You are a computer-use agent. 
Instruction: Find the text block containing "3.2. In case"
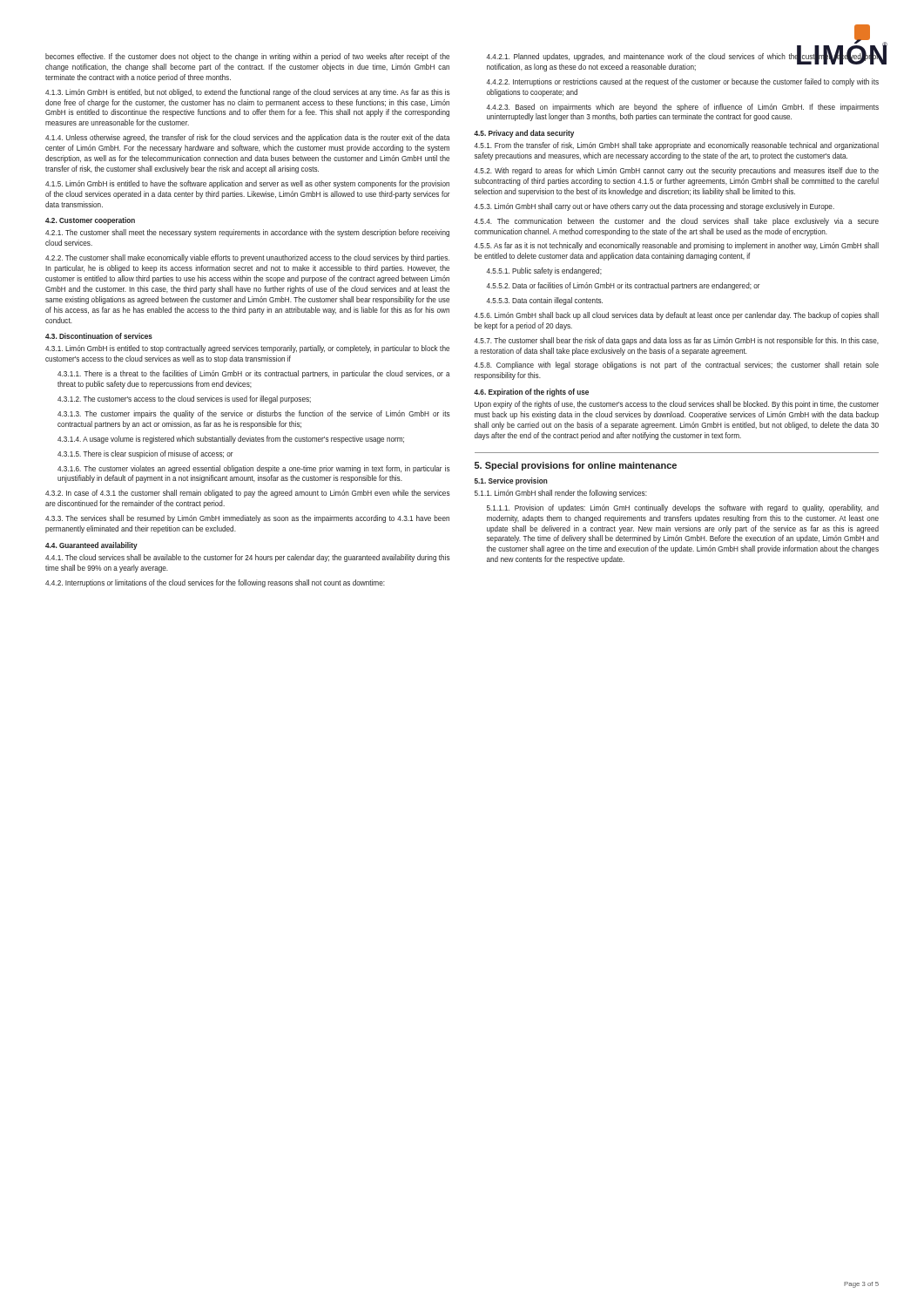(248, 499)
